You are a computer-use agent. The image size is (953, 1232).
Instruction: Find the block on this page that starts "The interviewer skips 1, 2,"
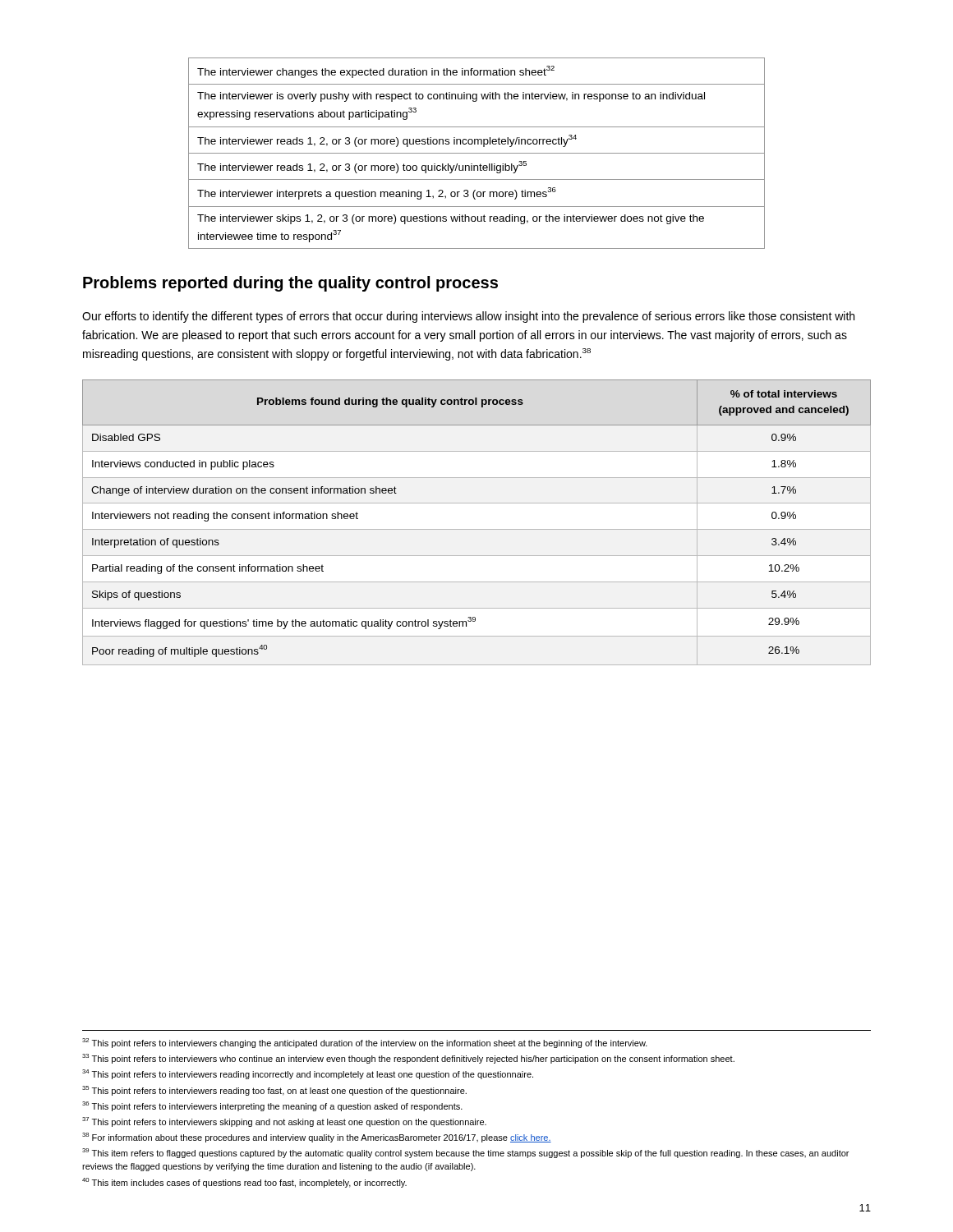pyautogui.click(x=451, y=227)
